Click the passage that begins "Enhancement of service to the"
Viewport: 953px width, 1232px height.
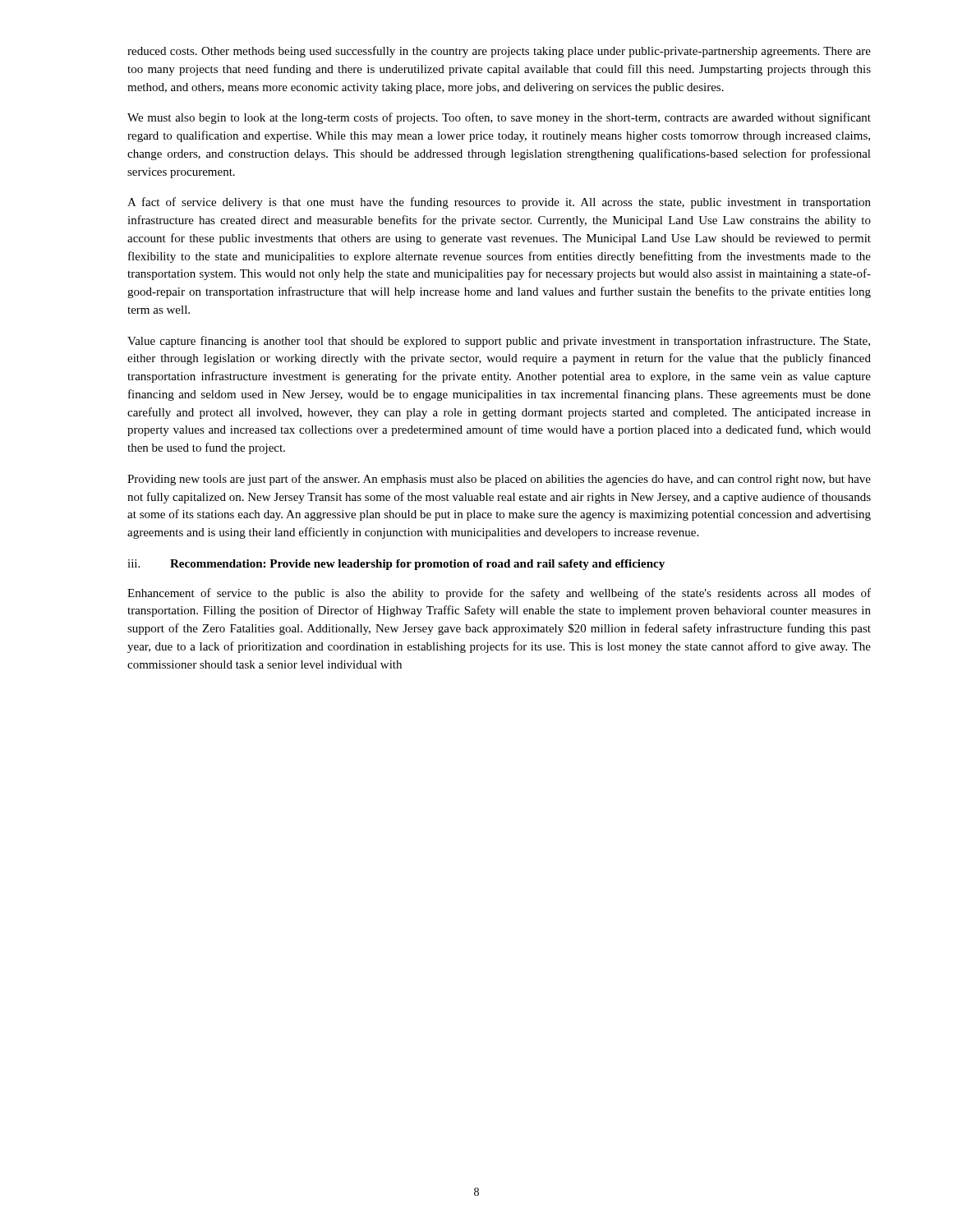[499, 629]
